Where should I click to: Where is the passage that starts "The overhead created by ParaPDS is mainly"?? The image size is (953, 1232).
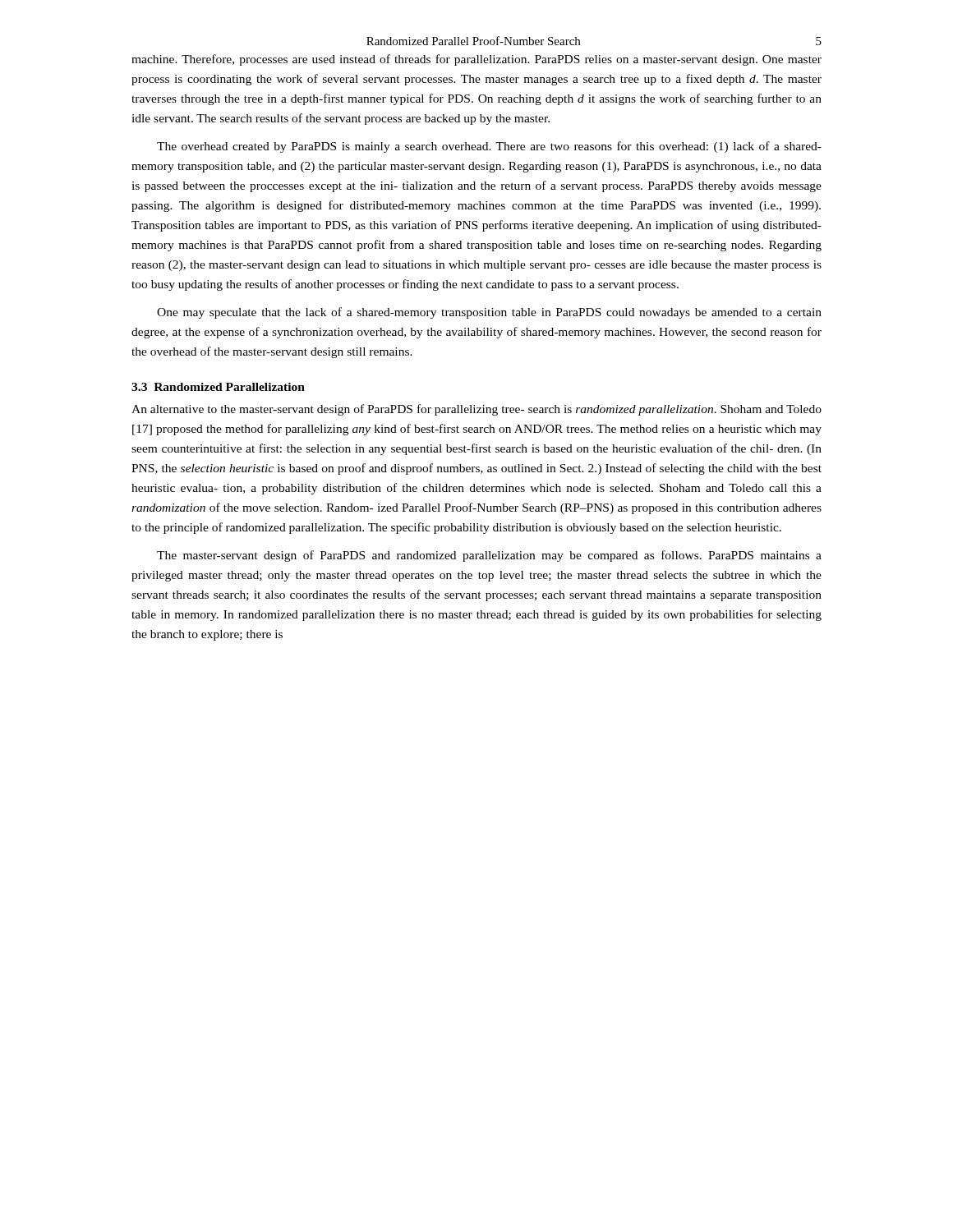point(476,215)
